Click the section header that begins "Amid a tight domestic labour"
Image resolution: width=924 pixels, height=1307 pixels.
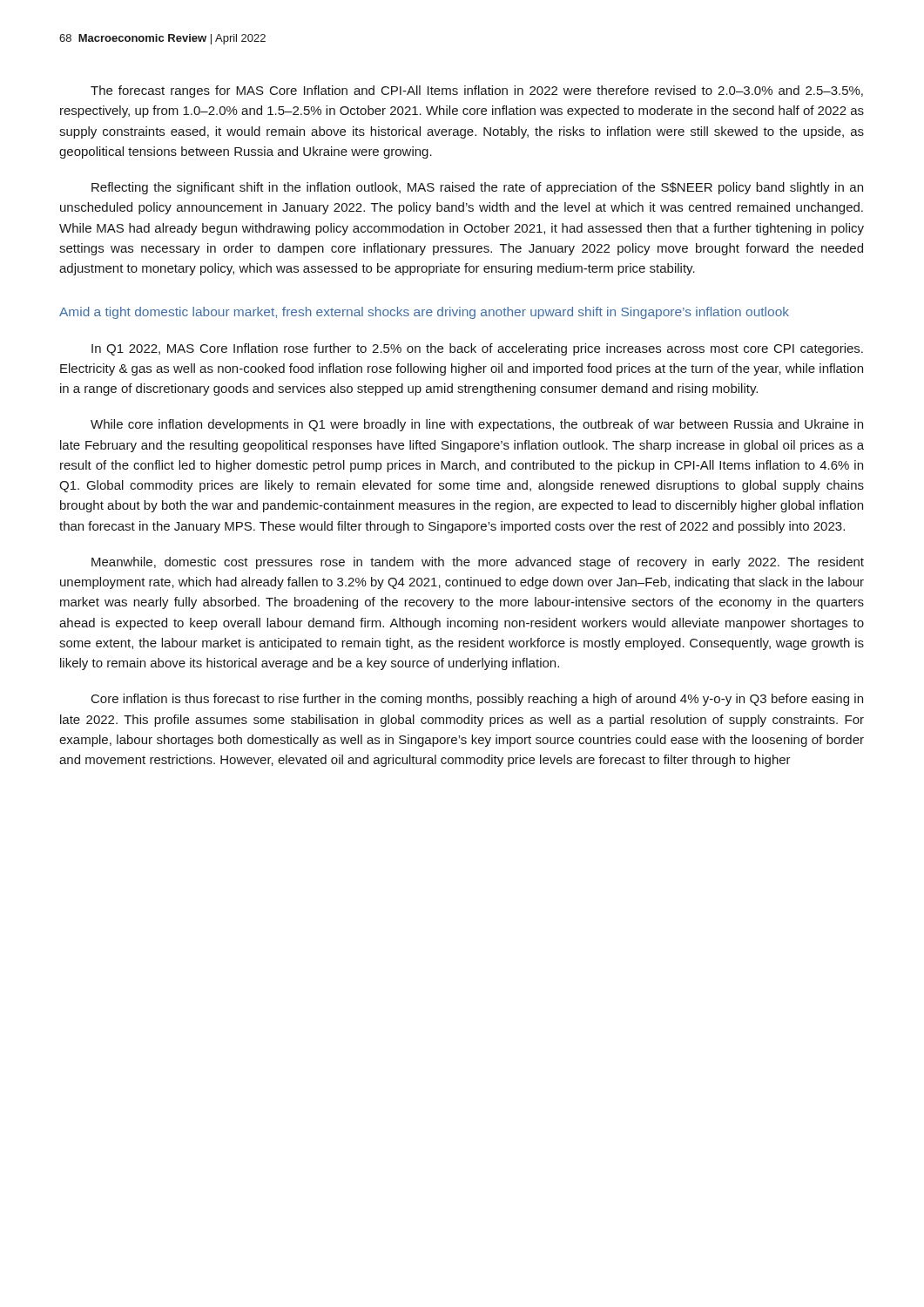[424, 312]
